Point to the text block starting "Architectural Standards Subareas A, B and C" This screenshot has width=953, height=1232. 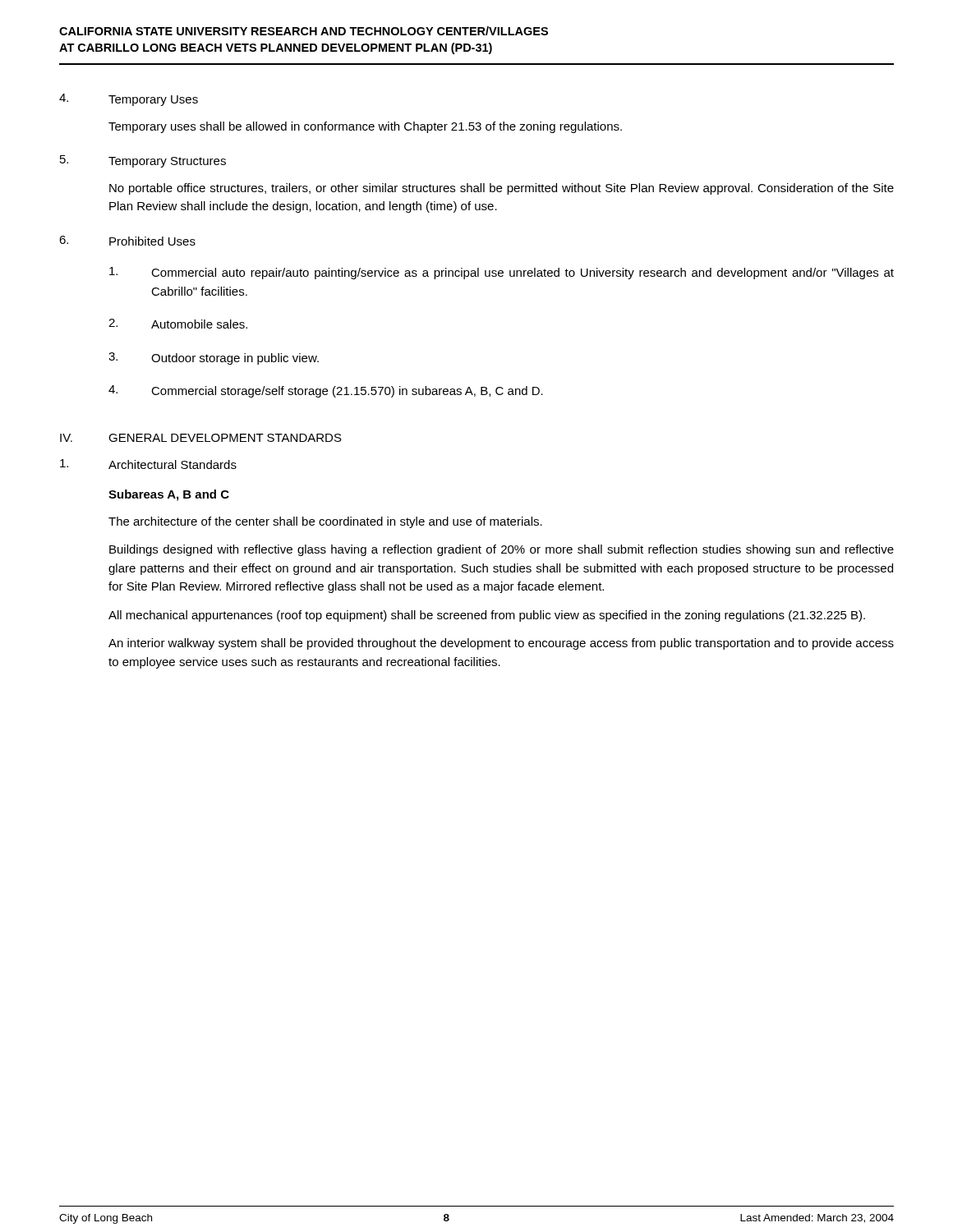tap(476, 568)
